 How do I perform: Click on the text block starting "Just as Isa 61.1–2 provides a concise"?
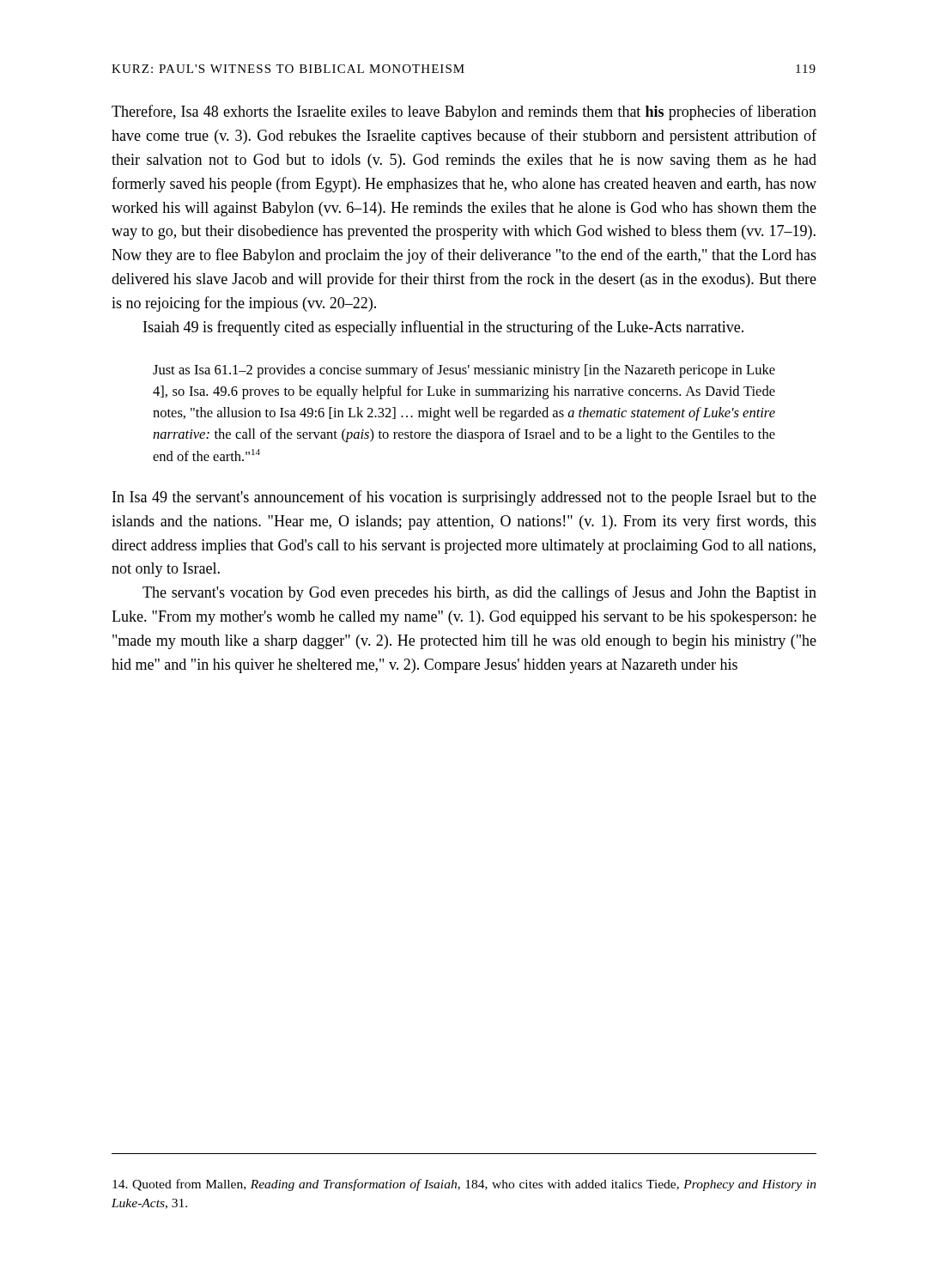[x=464, y=413]
